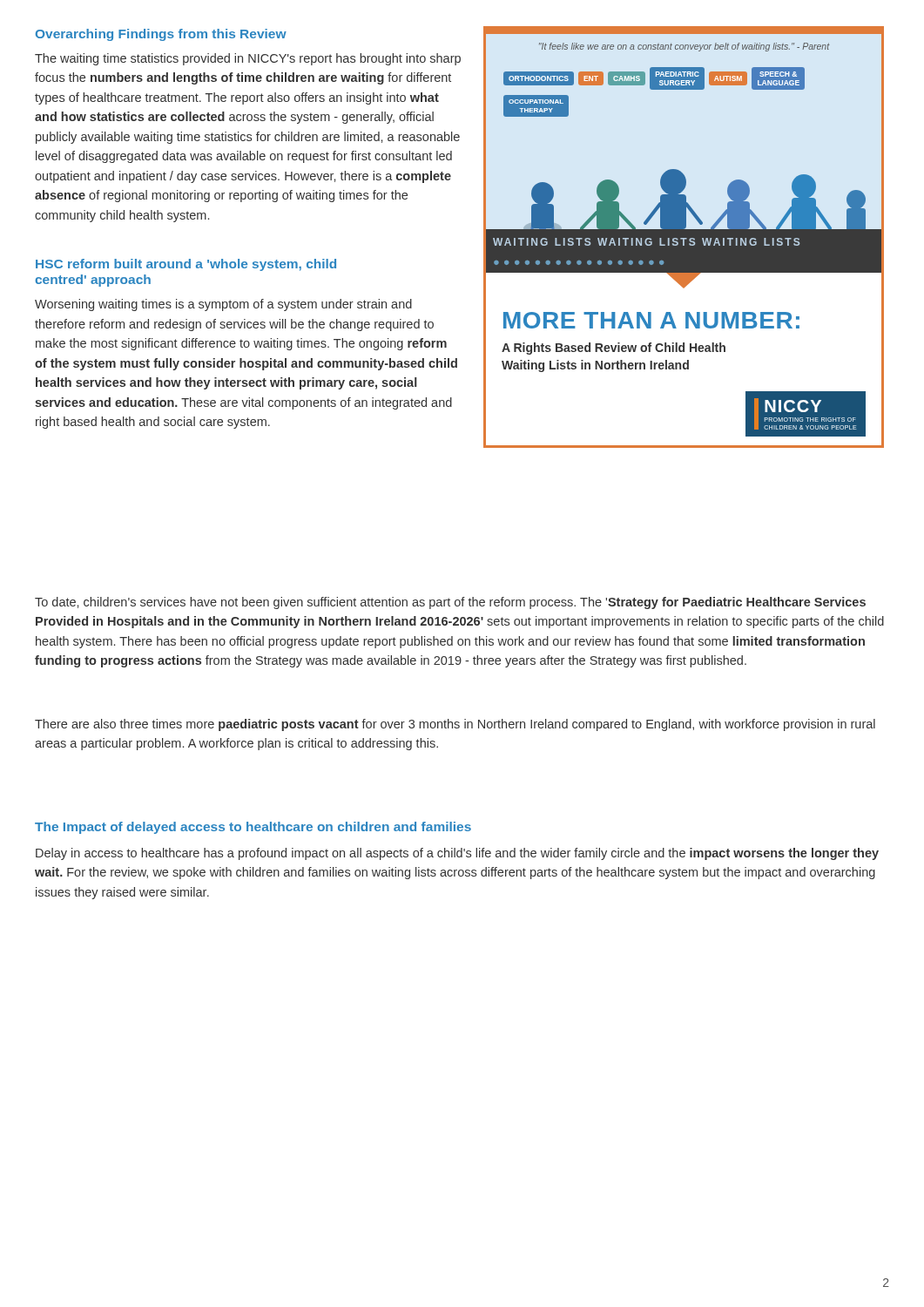924x1307 pixels.
Task: Find the text block containing "To date, children's services have not"
Action: 462,632
